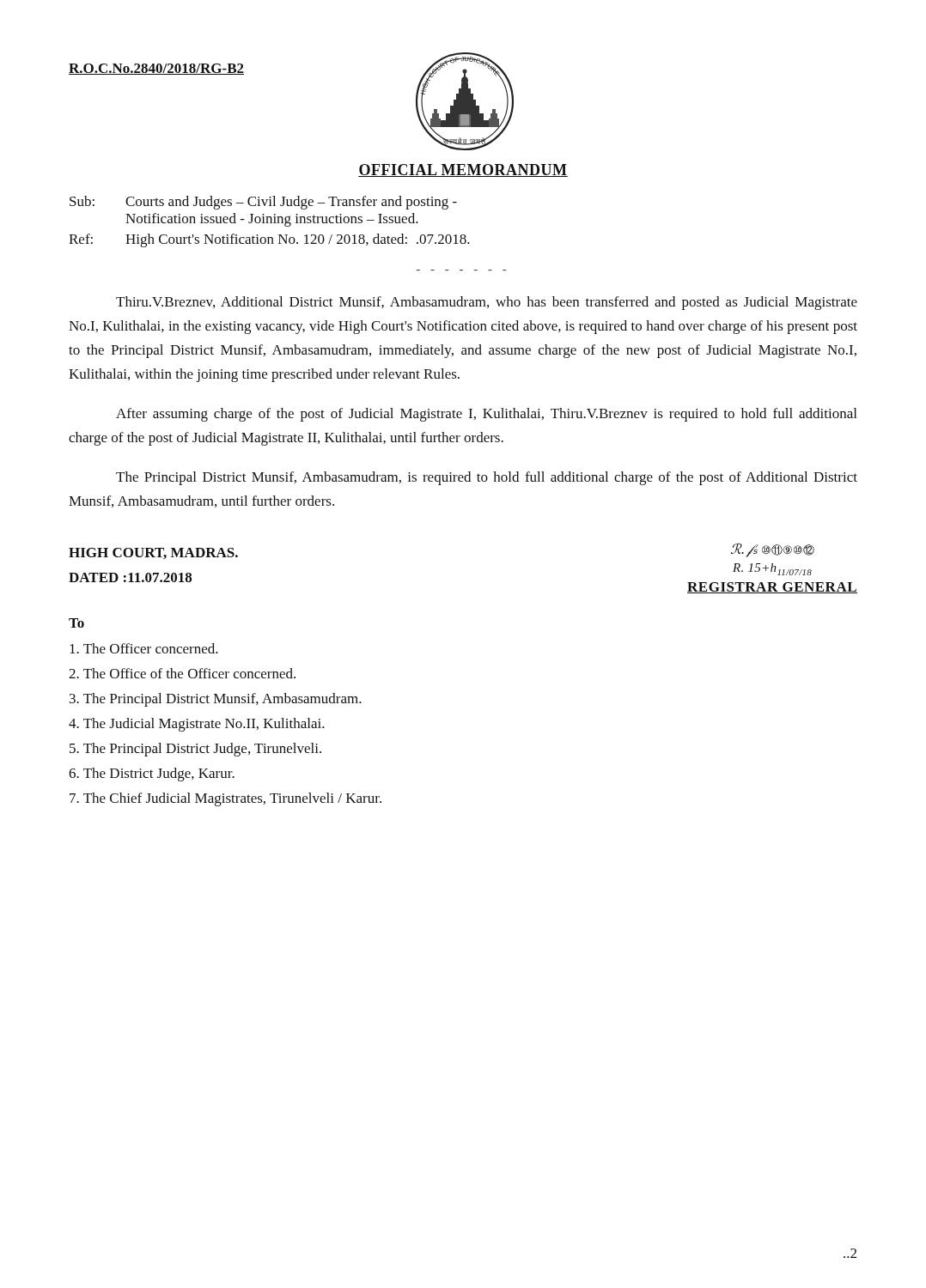Find the block starting "OFFICIAL MEMORANDUM"

click(463, 170)
